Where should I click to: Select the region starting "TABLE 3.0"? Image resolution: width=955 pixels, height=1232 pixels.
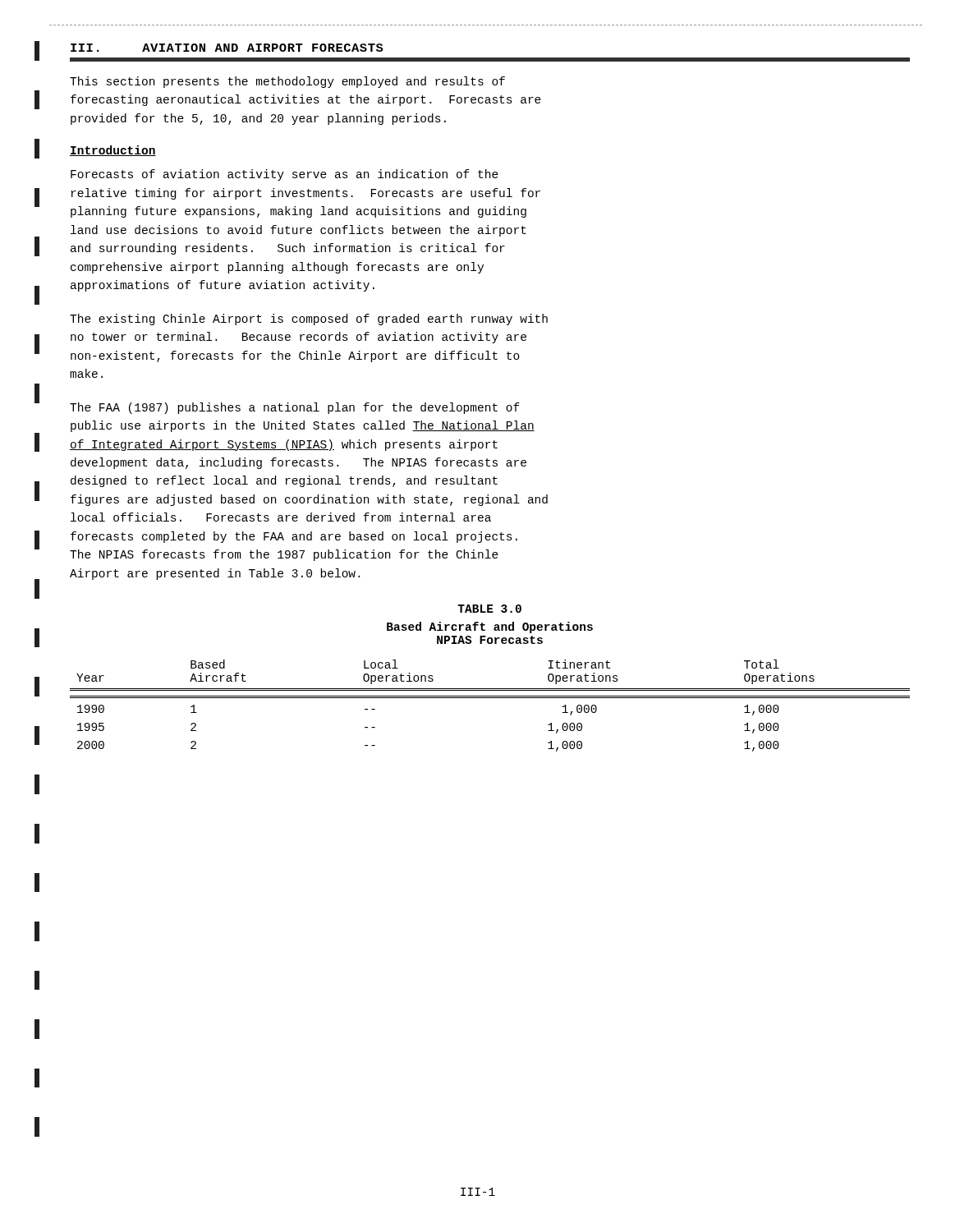[490, 610]
